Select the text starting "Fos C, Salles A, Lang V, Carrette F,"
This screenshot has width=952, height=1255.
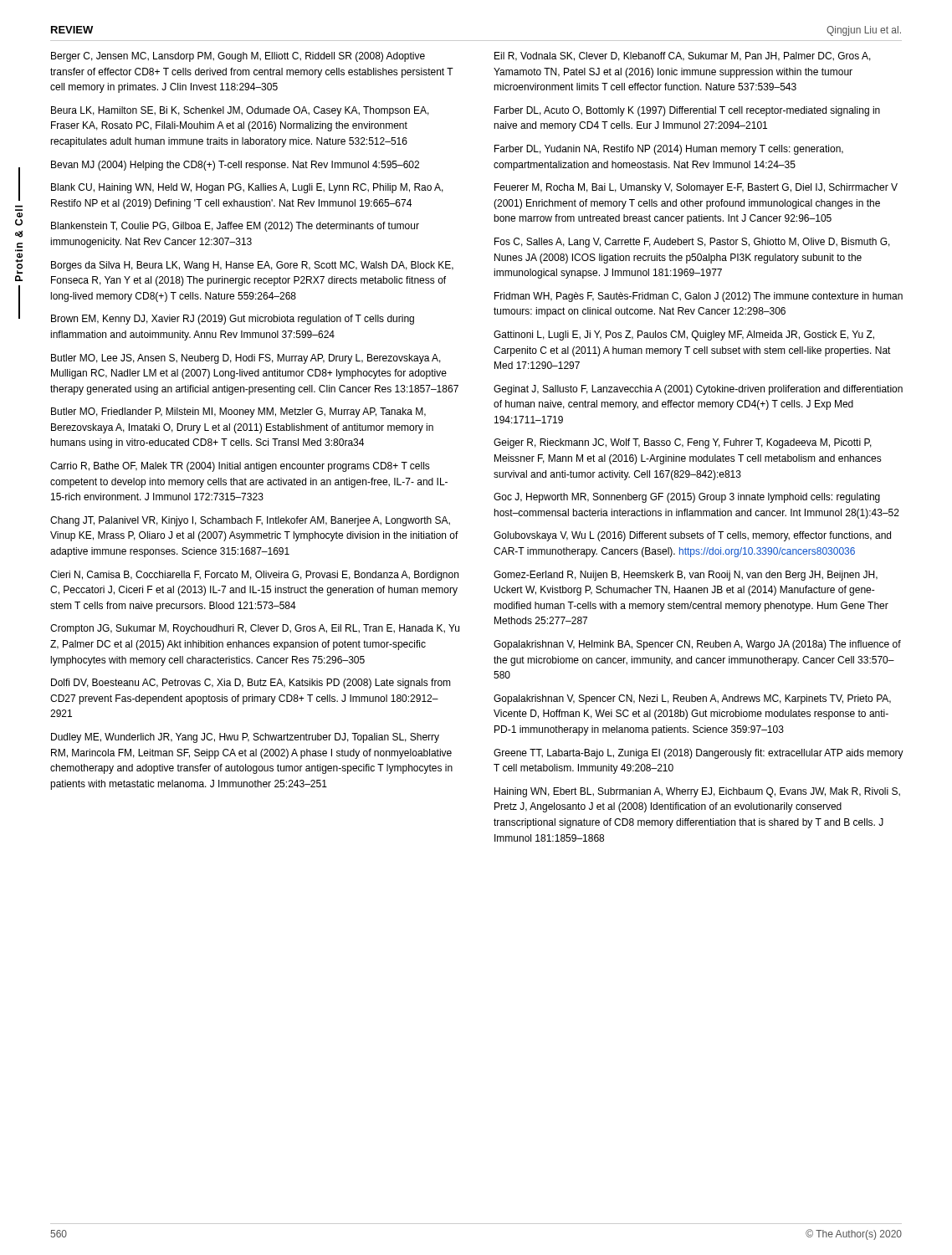[x=692, y=257]
